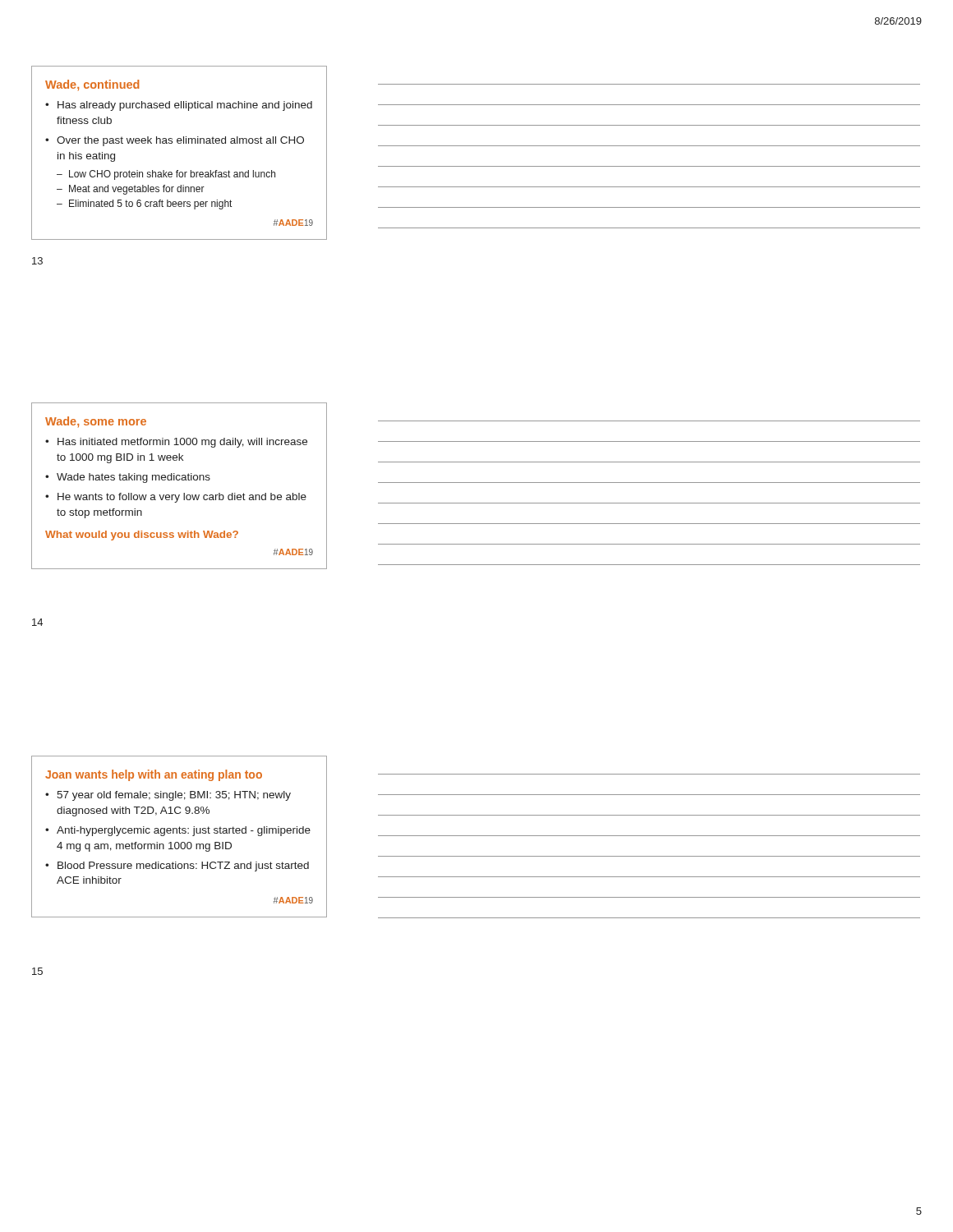Viewport: 953px width, 1232px height.
Task: Point to the section header beginning "Wade, continued Has"
Action: [x=179, y=153]
